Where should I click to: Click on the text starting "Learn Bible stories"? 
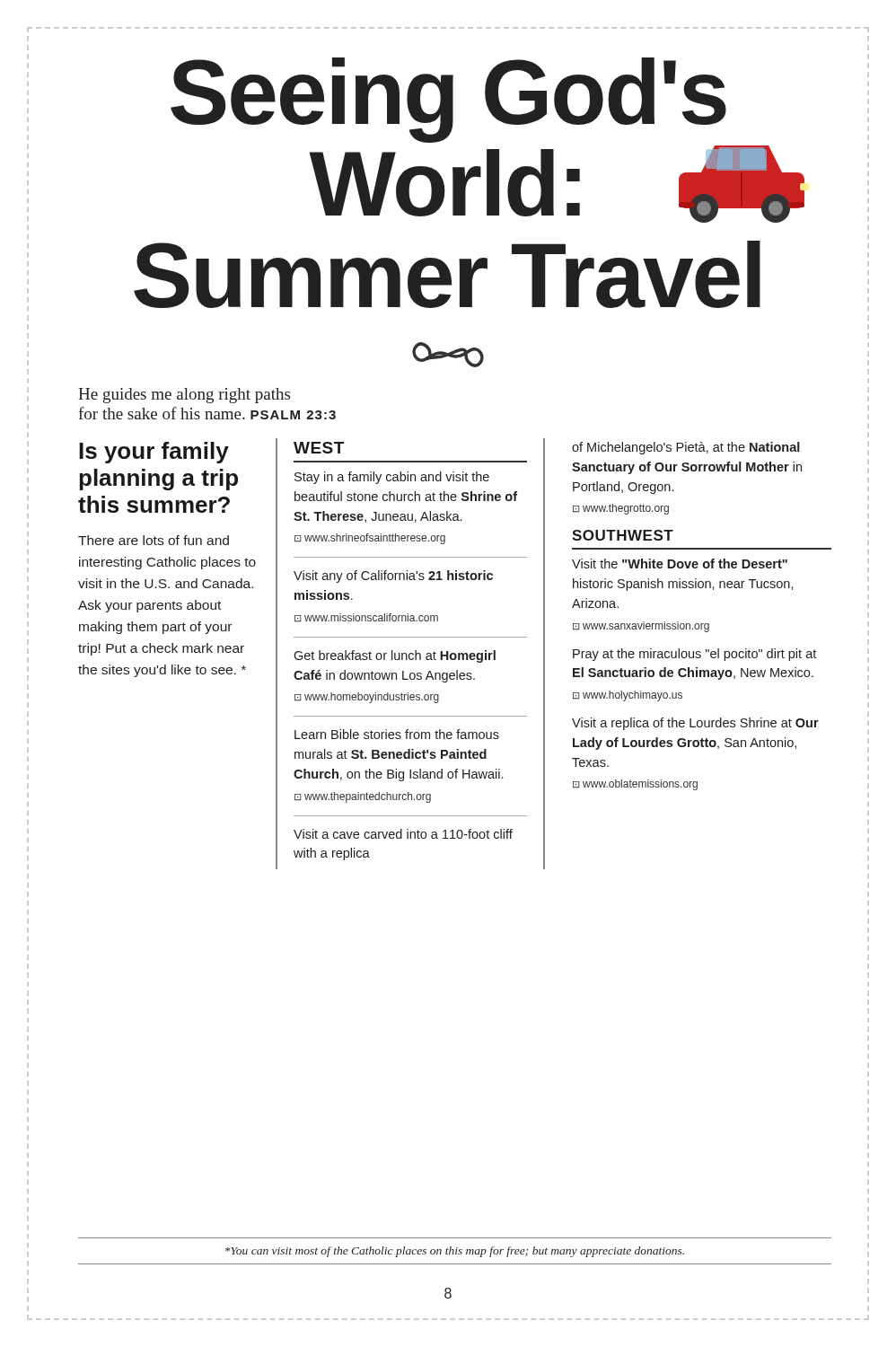click(410, 764)
